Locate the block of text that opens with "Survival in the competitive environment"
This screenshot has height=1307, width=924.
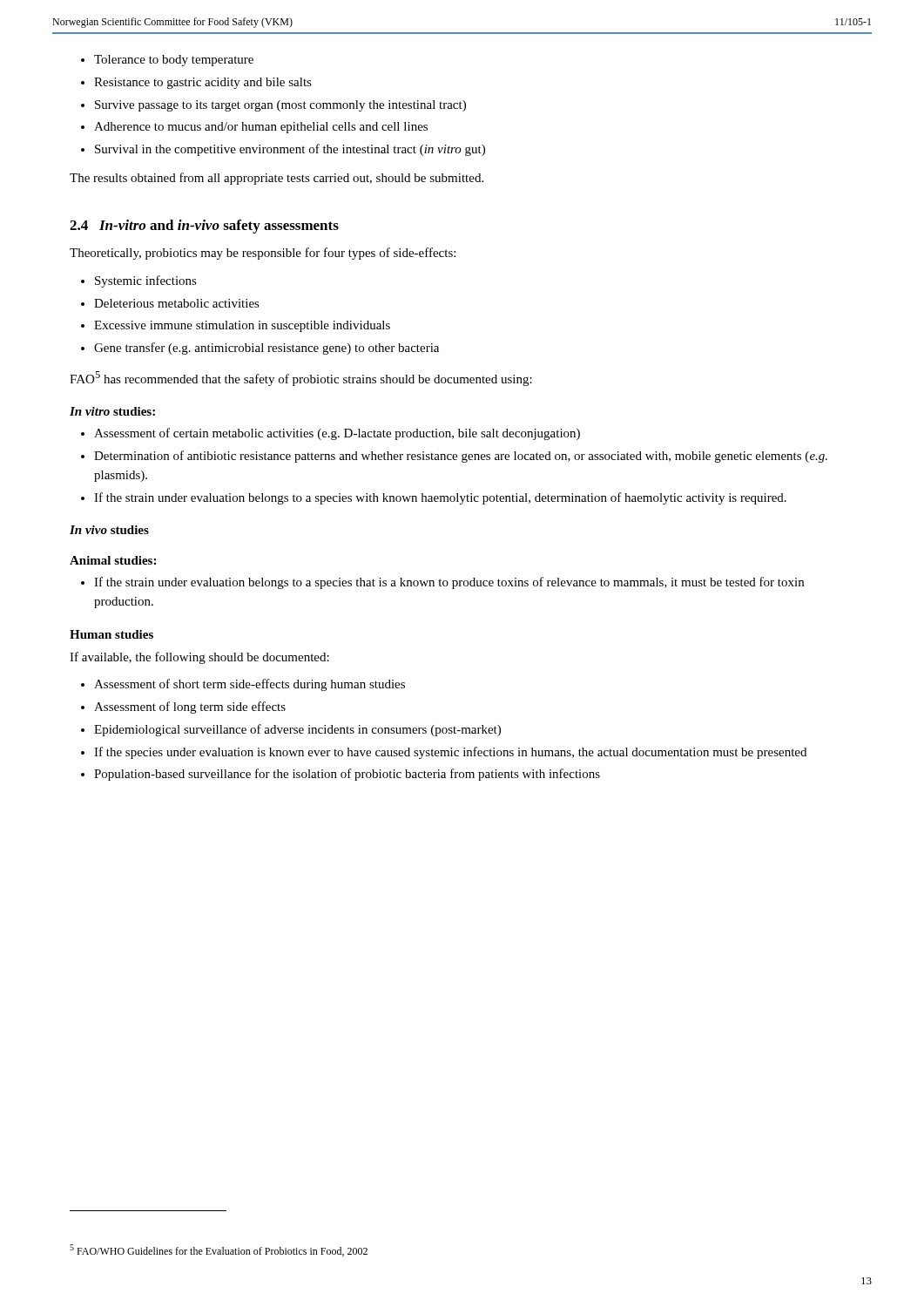point(474,150)
